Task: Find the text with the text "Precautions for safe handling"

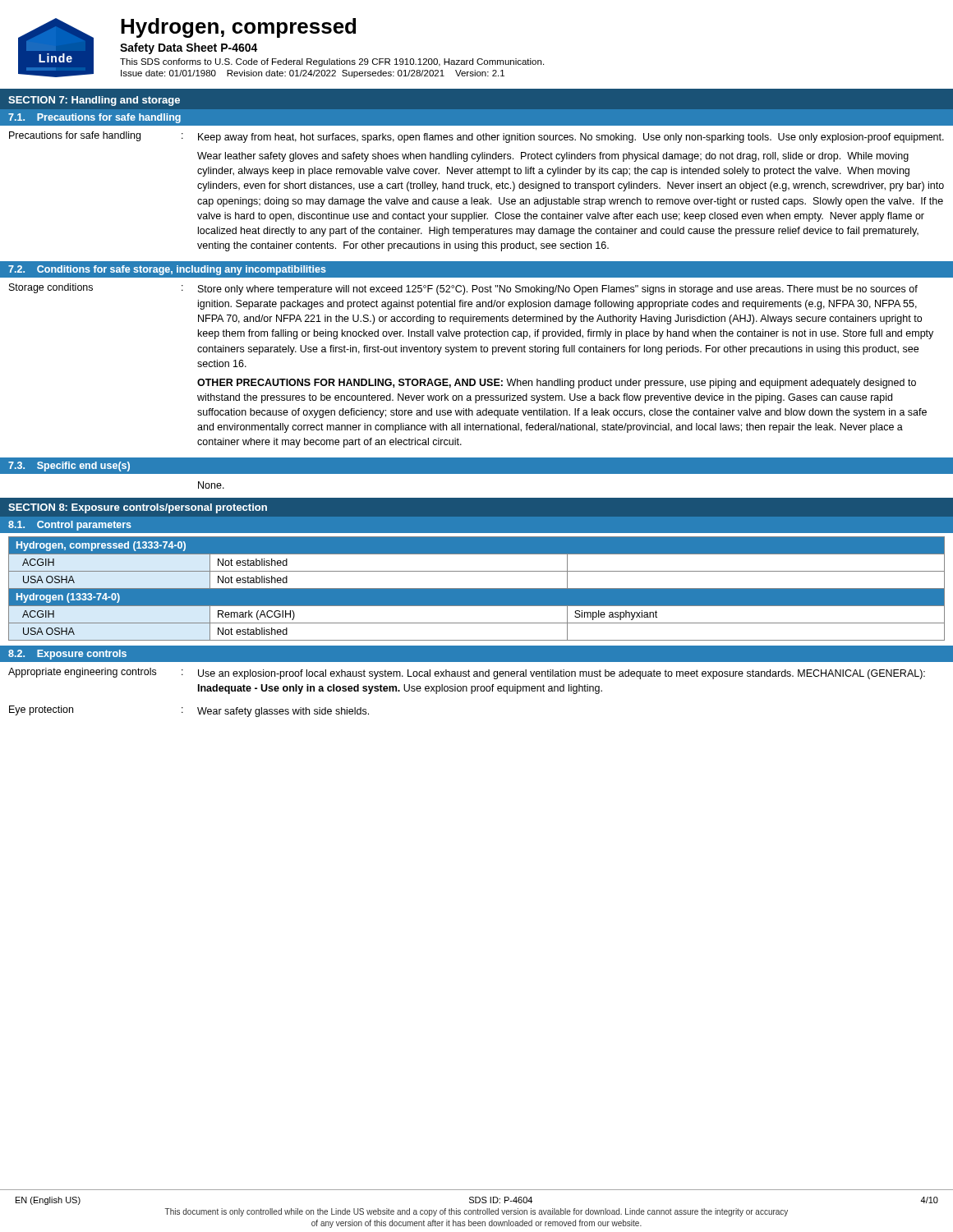Action: pyautogui.click(x=75, y=136)
